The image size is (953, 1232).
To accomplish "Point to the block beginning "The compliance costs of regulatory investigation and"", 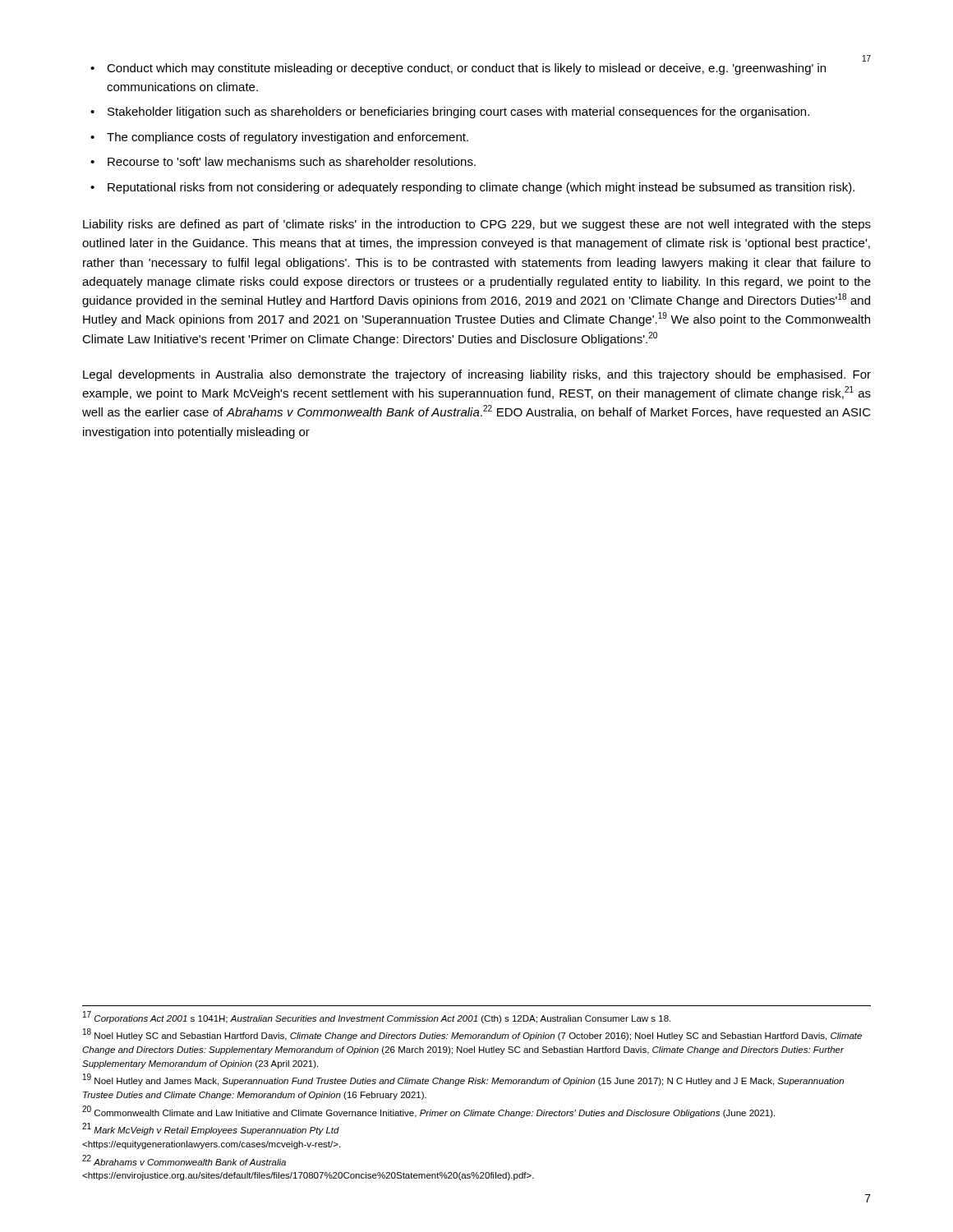I will (x=288, y=136).
